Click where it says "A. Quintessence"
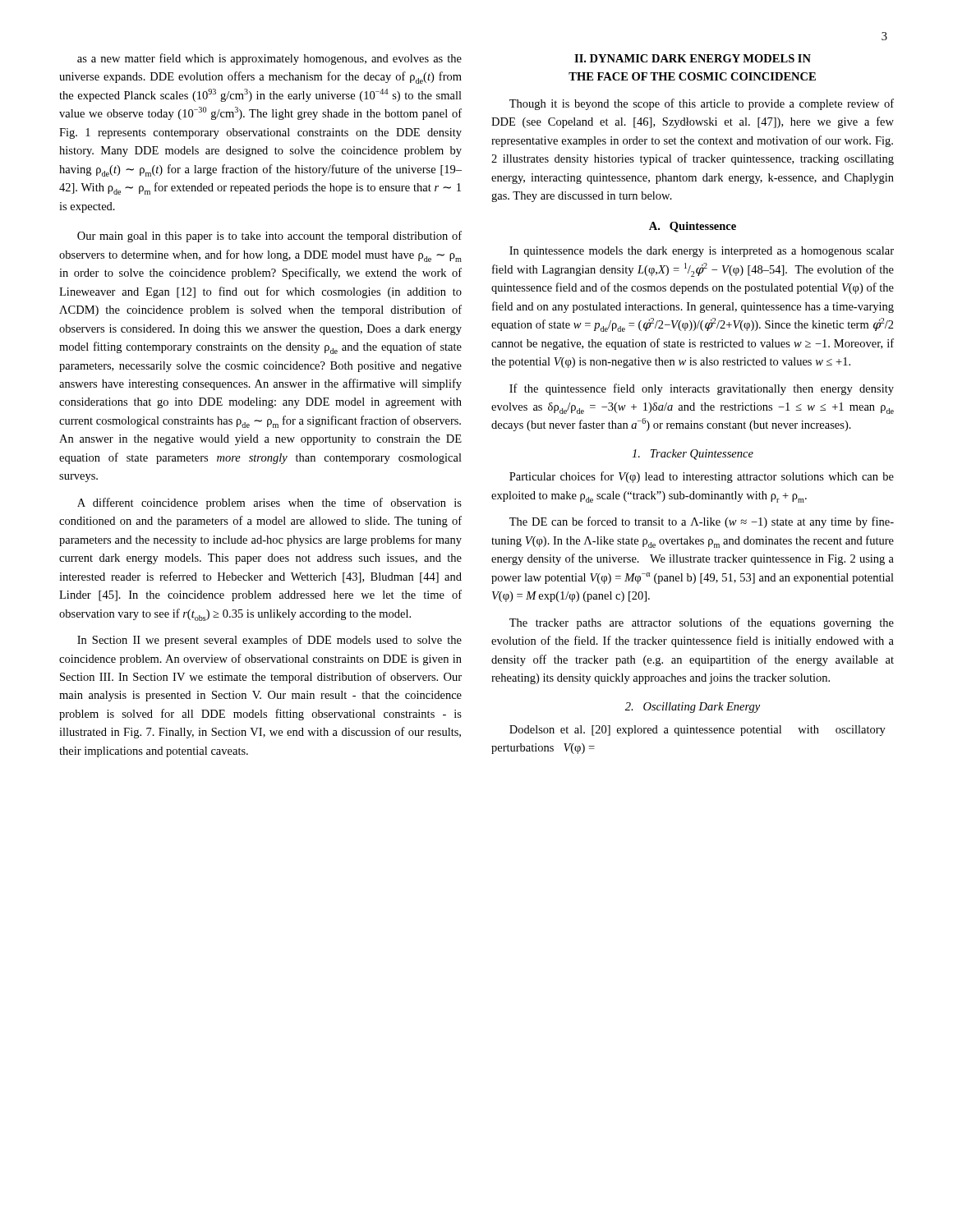This screenshot has width=953, height=1232. 693,226
